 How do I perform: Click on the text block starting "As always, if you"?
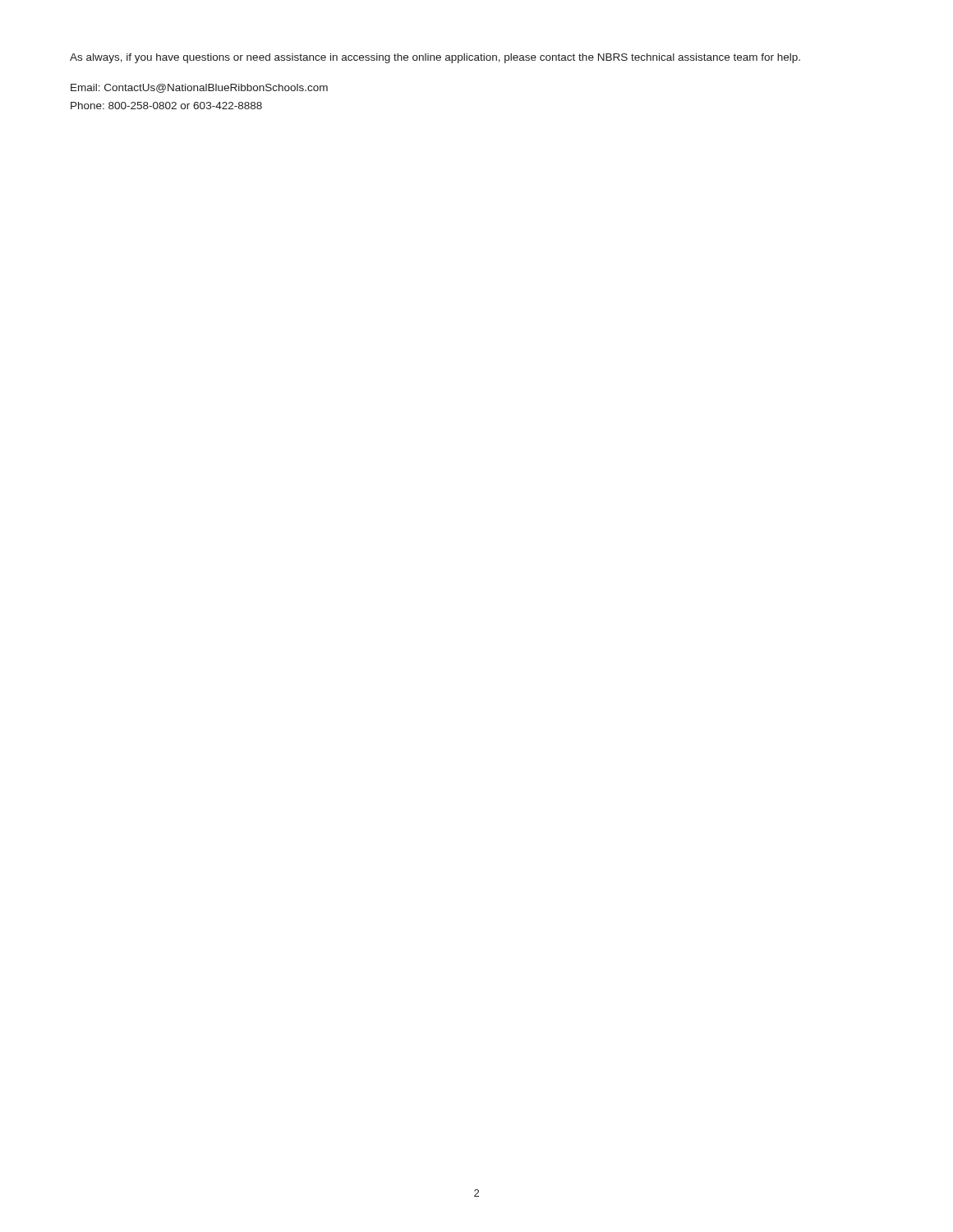click(x=435, y=57)
